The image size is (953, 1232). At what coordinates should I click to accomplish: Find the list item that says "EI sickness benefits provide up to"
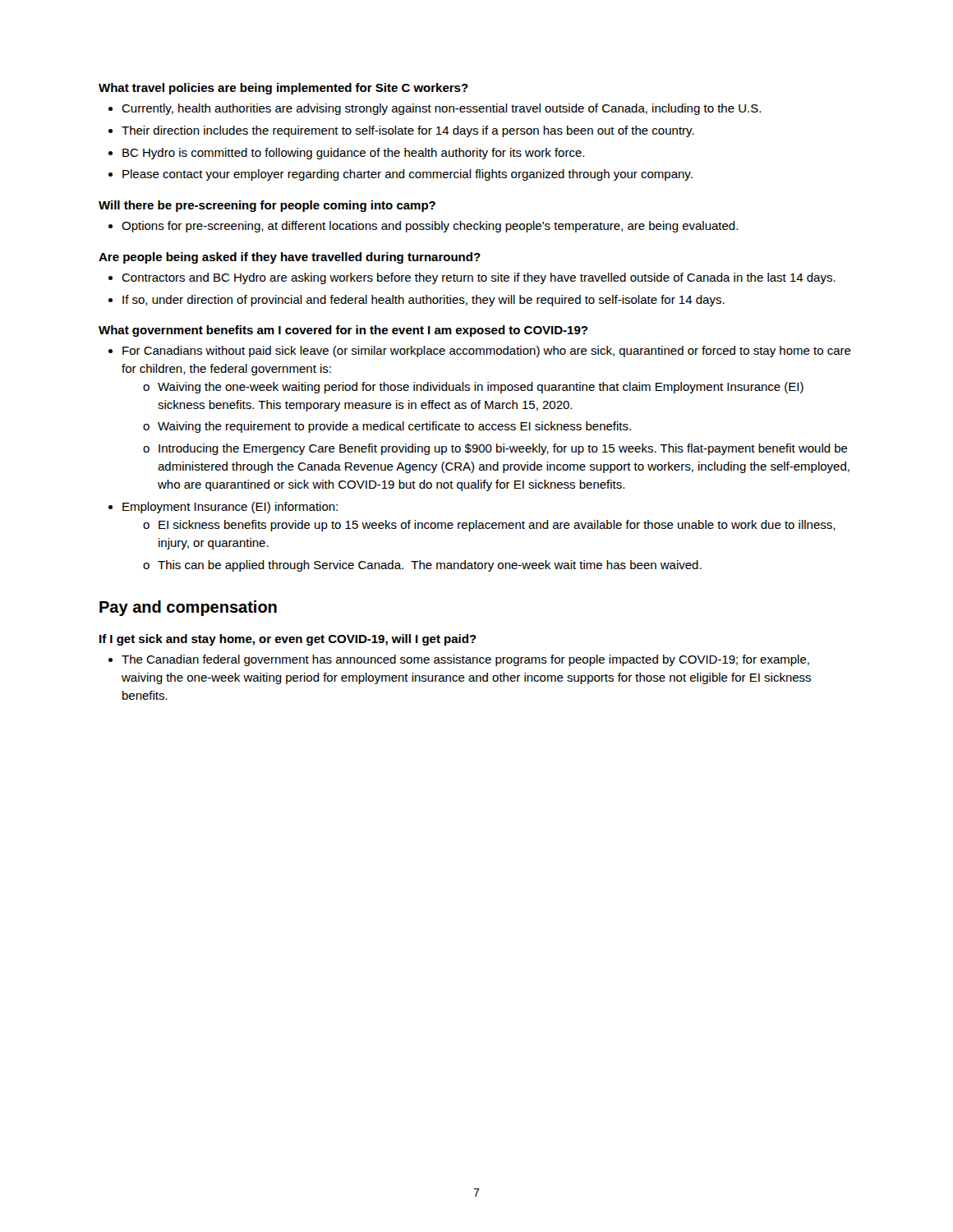497,533
